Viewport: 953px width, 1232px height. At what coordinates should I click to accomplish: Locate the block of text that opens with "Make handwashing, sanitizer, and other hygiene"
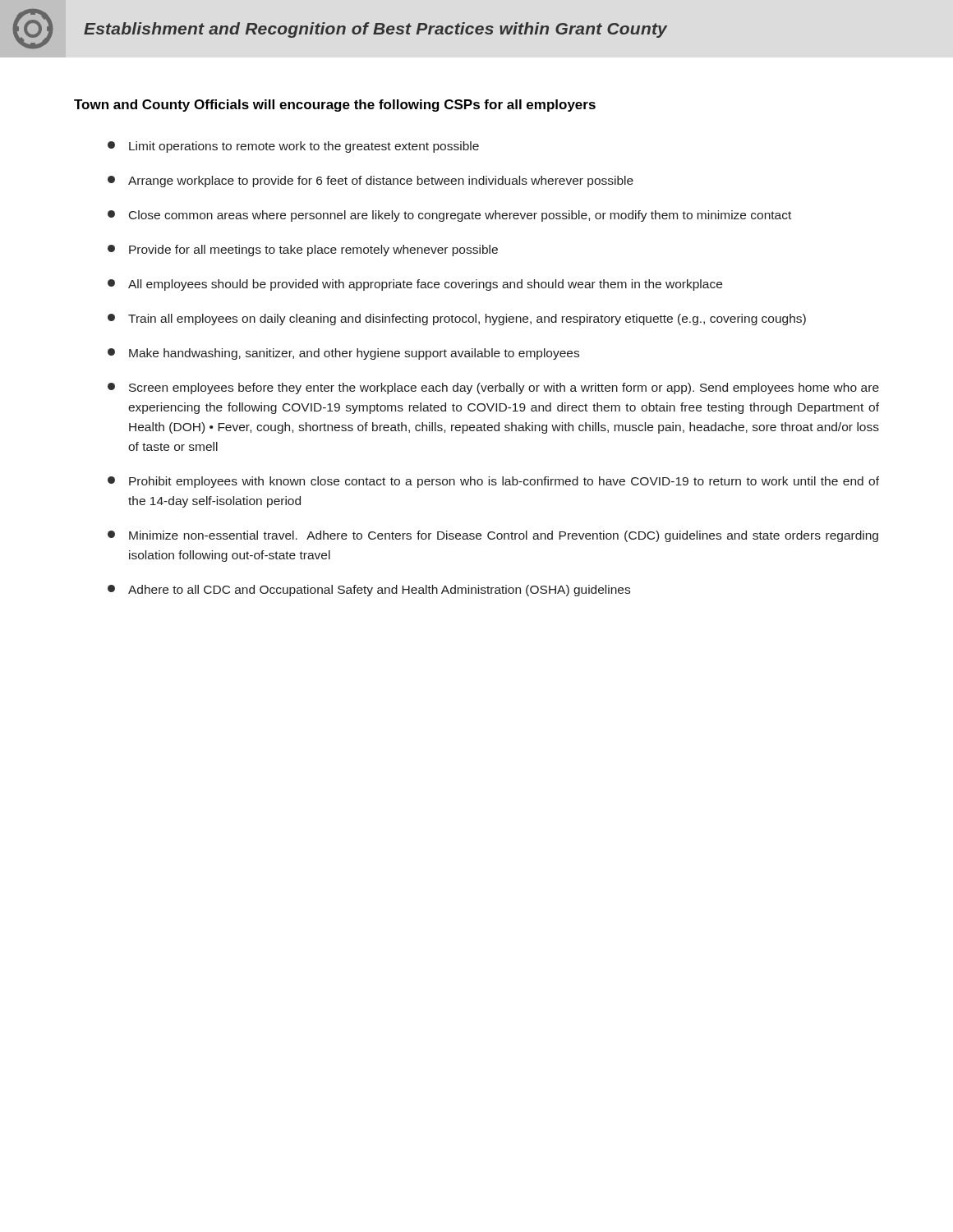476,353
